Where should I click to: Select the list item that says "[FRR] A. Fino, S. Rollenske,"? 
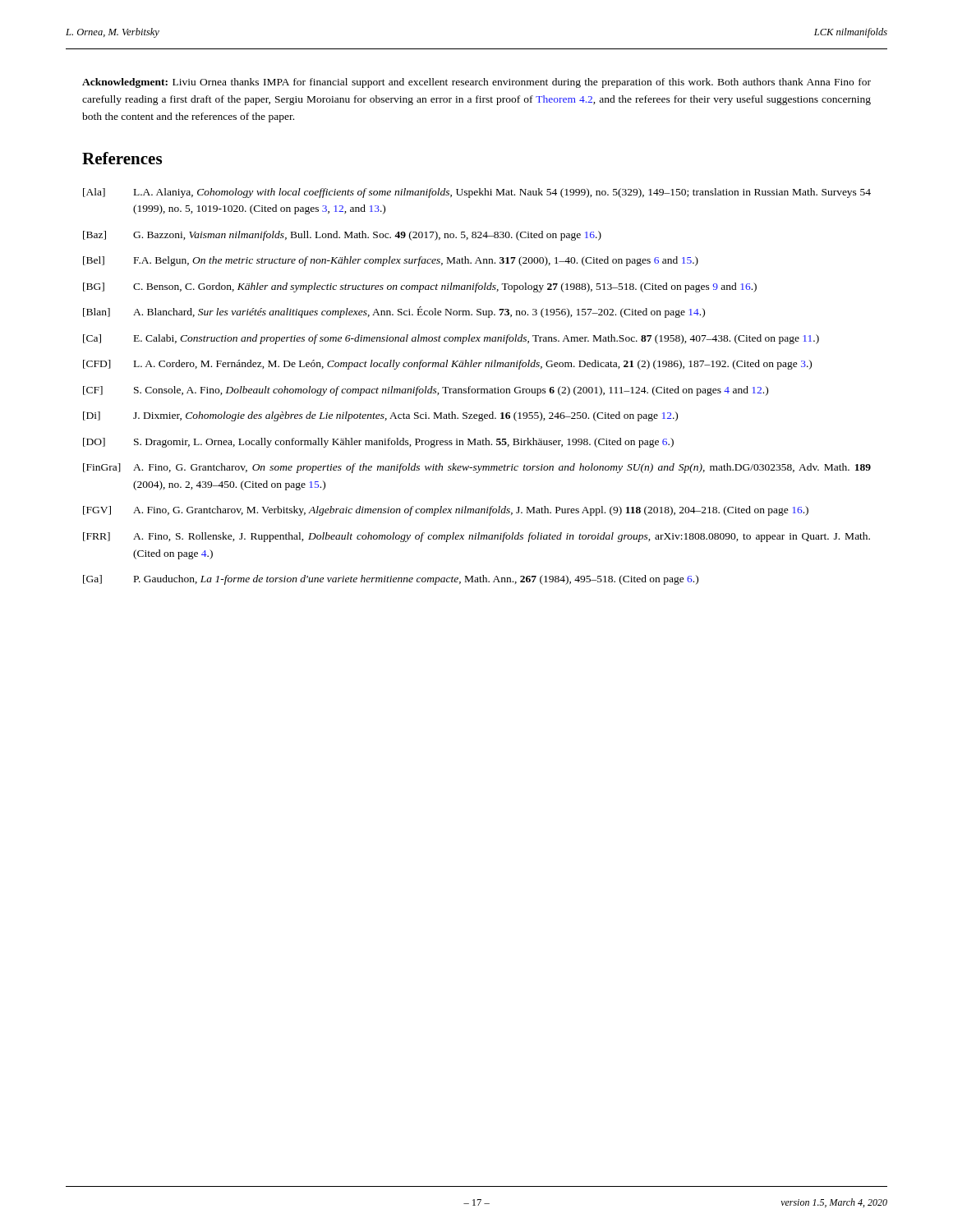point(476,545)
